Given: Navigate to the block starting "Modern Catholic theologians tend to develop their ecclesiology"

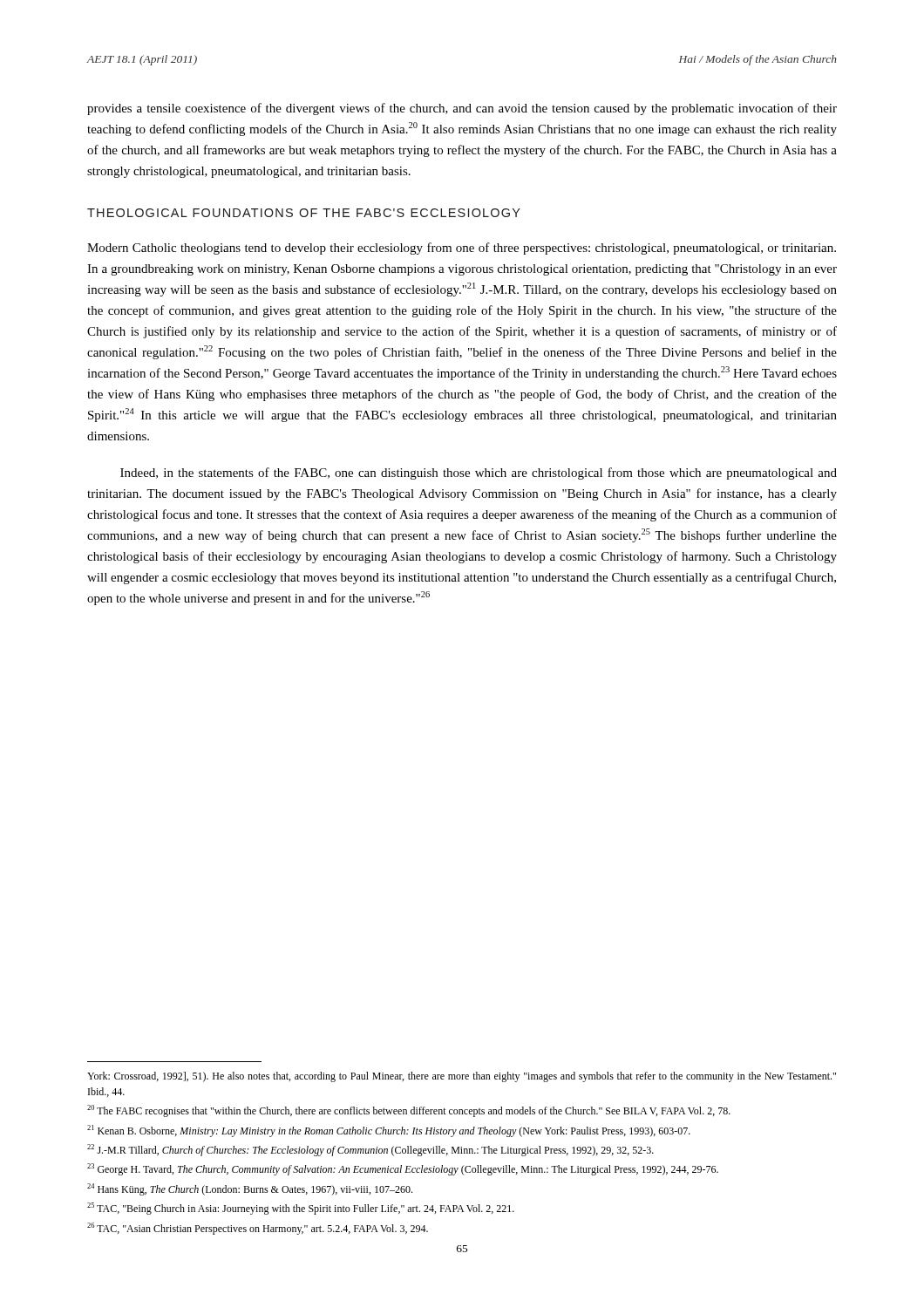Looking at the screenshot, I should [x=462, y=342].
